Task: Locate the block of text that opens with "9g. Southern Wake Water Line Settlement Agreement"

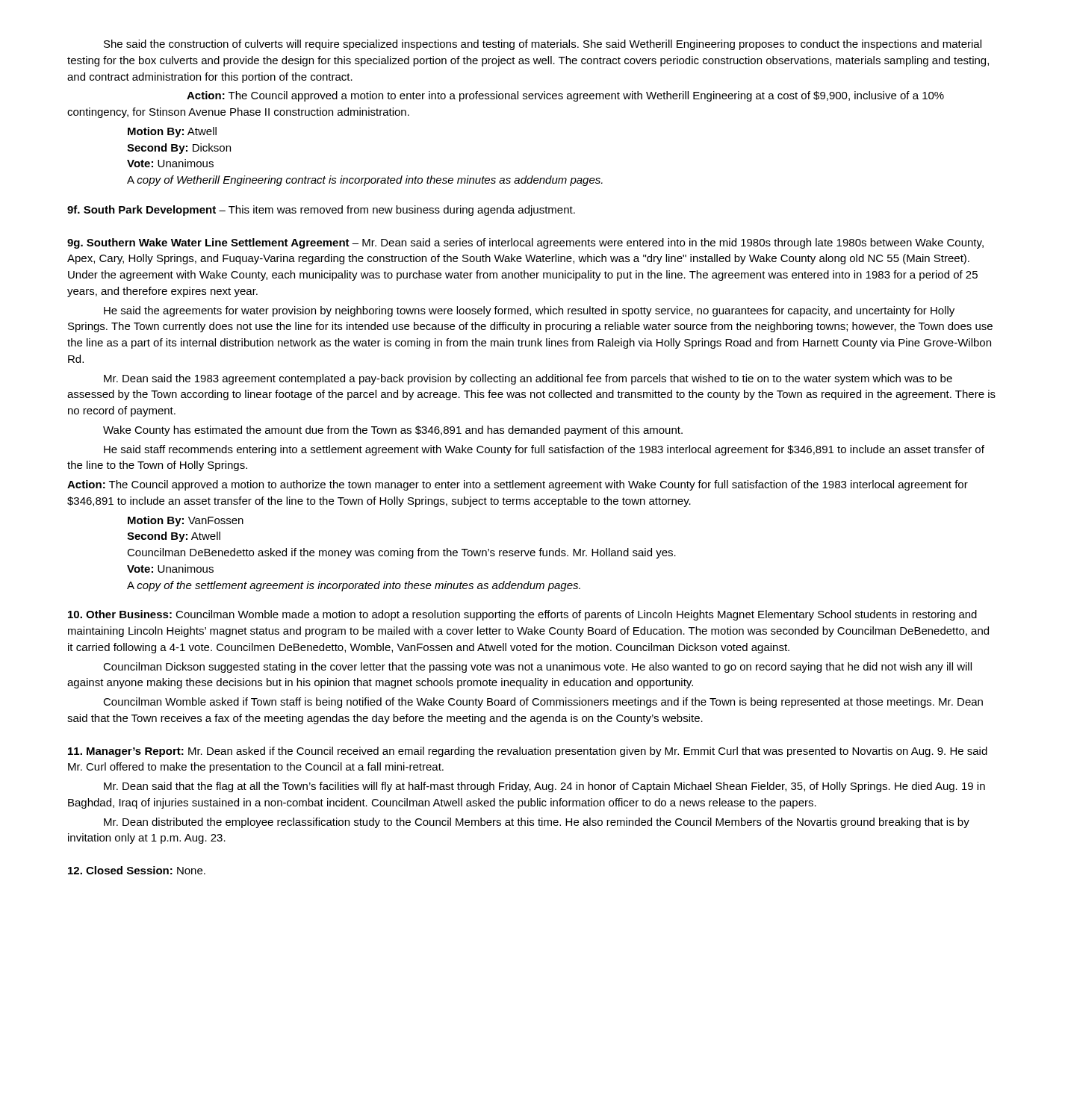Action: 532,371
